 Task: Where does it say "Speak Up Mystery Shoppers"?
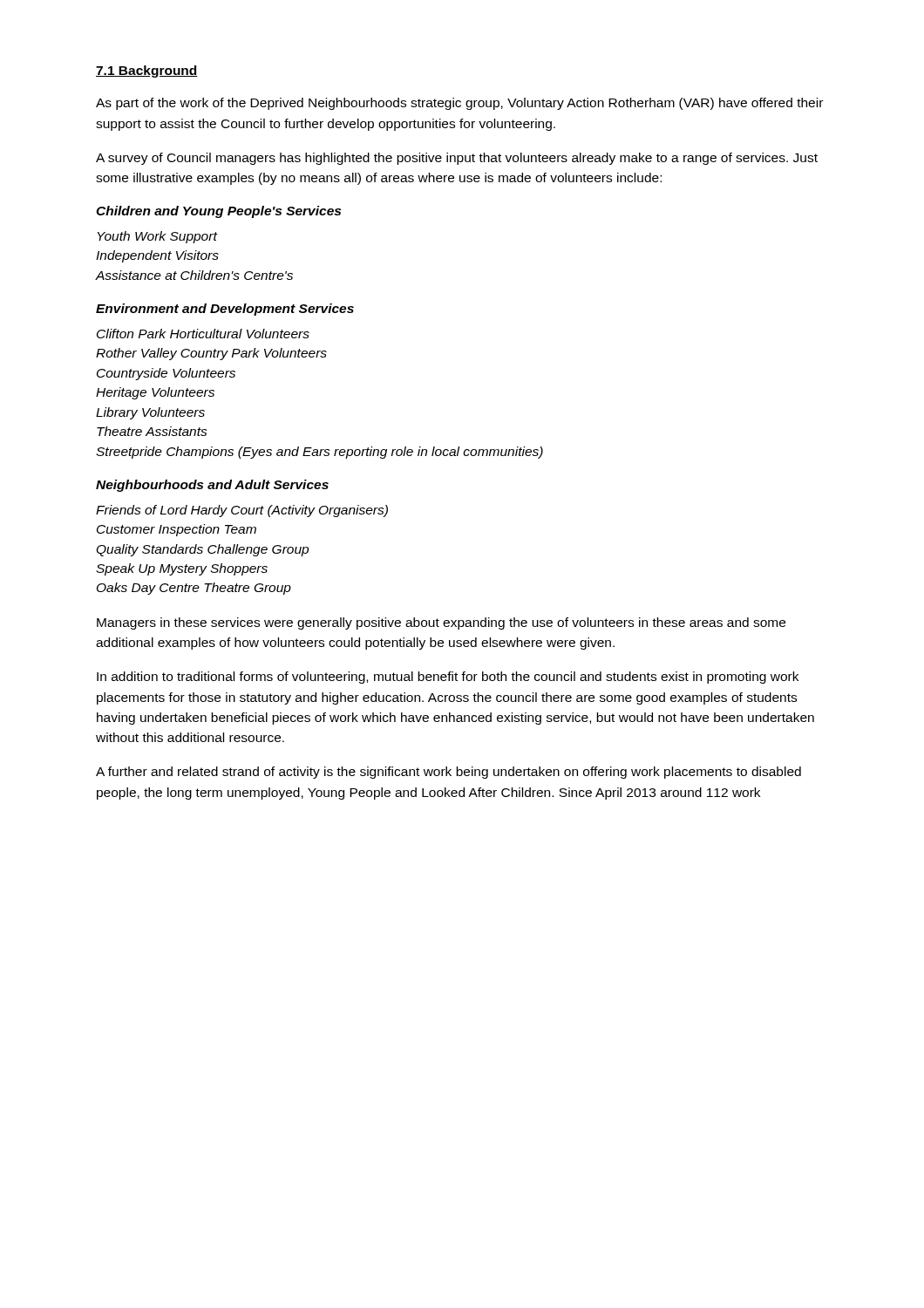click(x=182, y=568)
